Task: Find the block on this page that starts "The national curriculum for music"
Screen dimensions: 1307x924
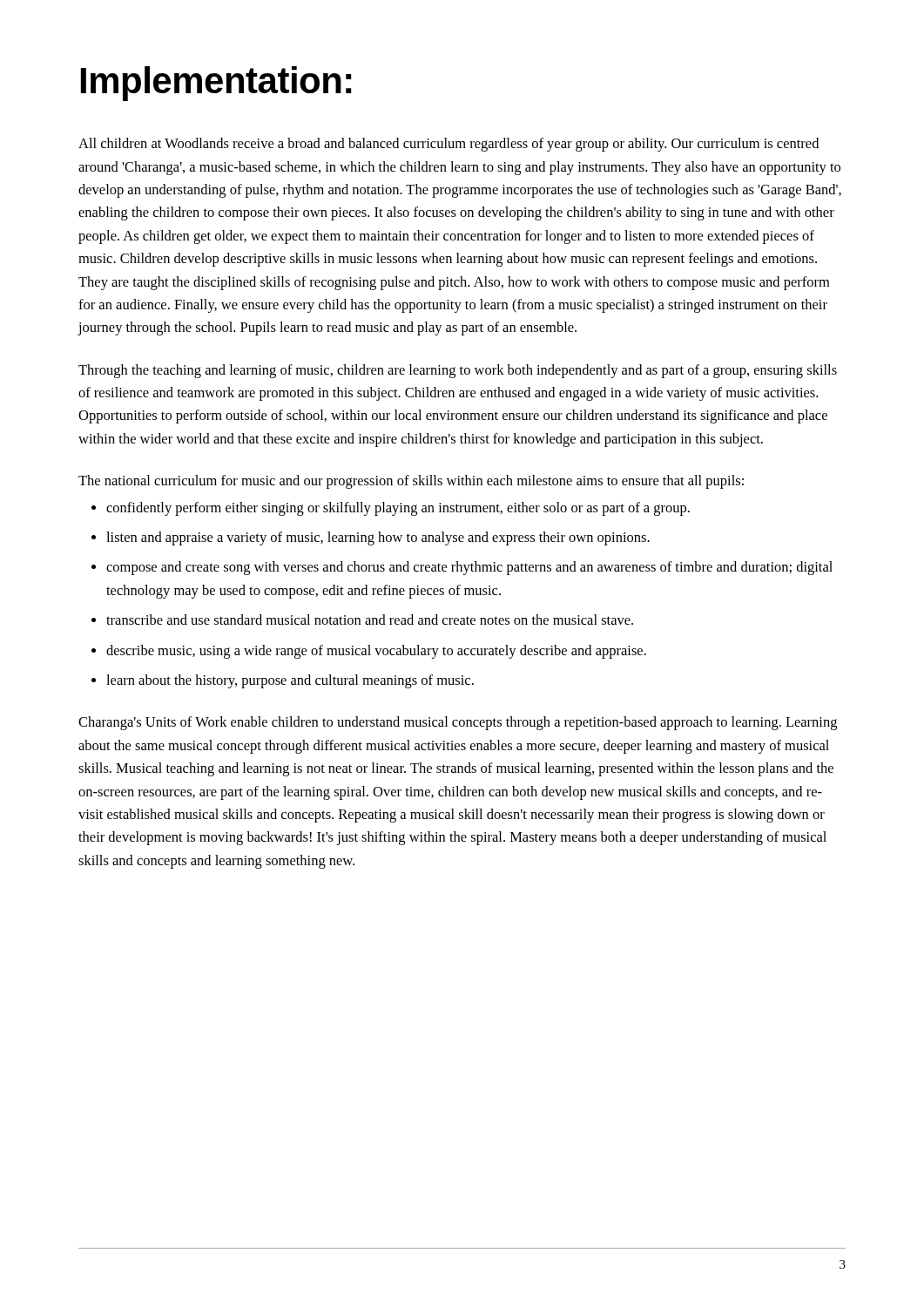Action: (412, 481)
